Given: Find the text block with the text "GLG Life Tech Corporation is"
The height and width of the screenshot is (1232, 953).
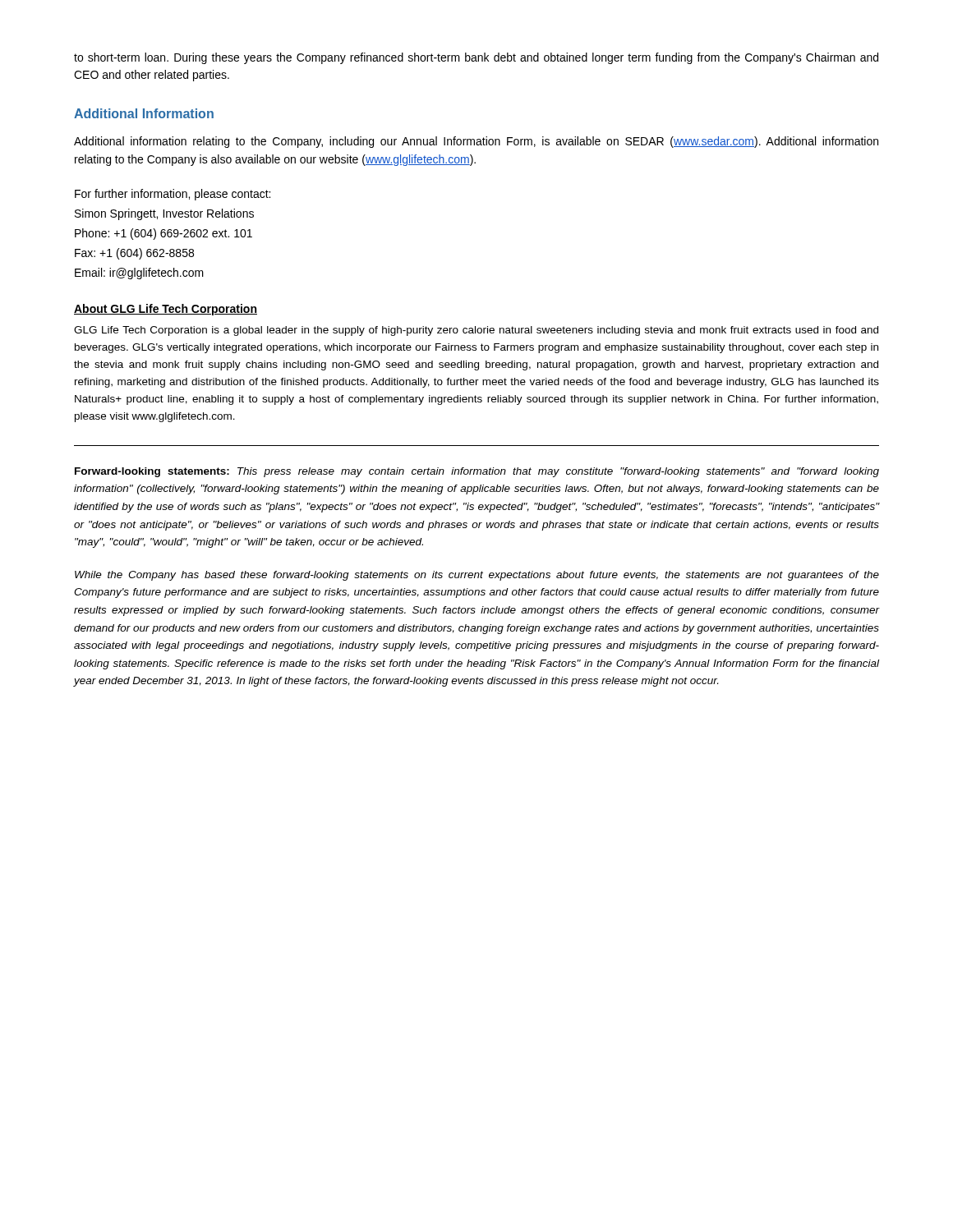Looking at the screenshot, I should (476, 373).
